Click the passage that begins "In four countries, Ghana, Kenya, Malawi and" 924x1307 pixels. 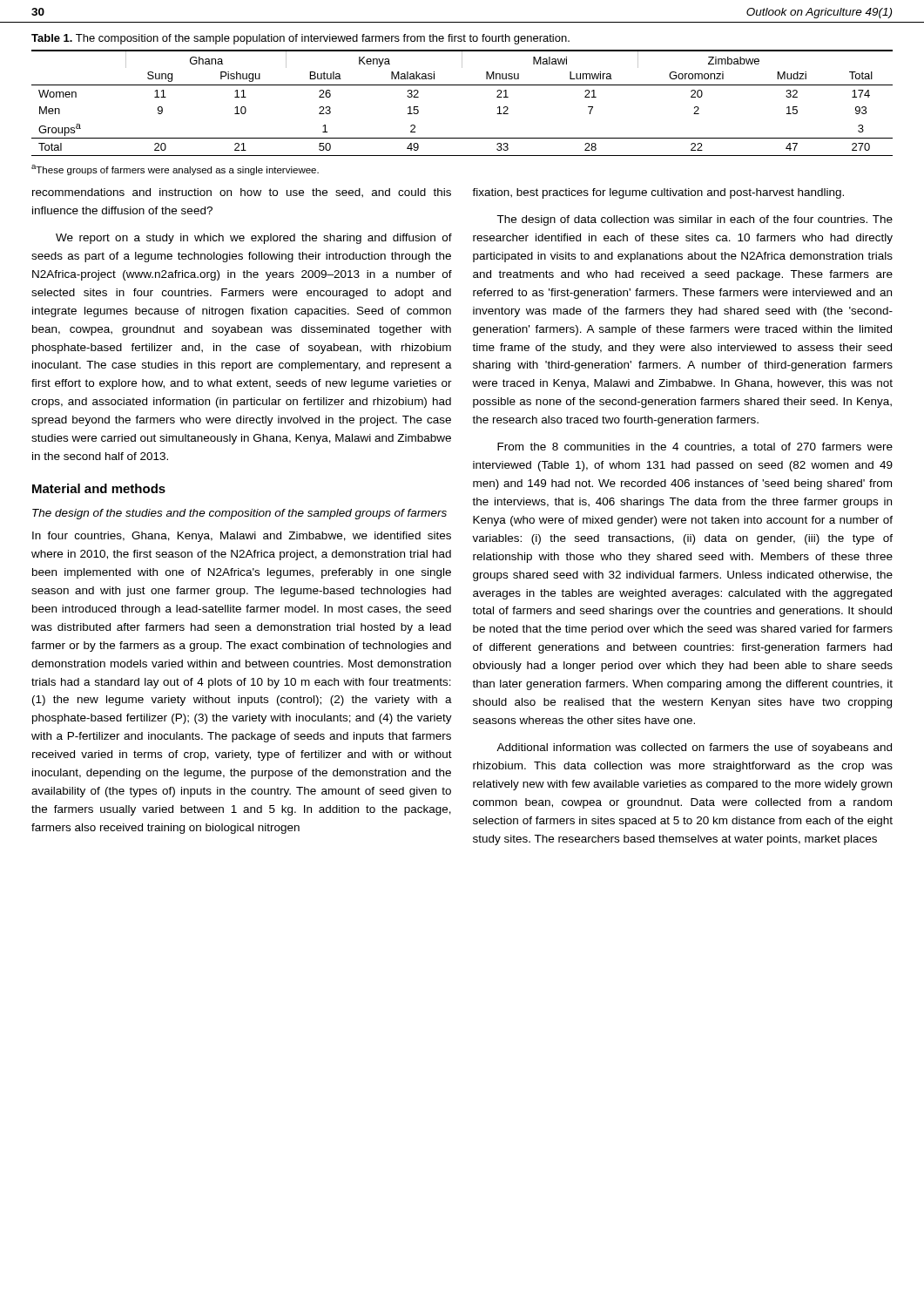click(x=241, y=682)
